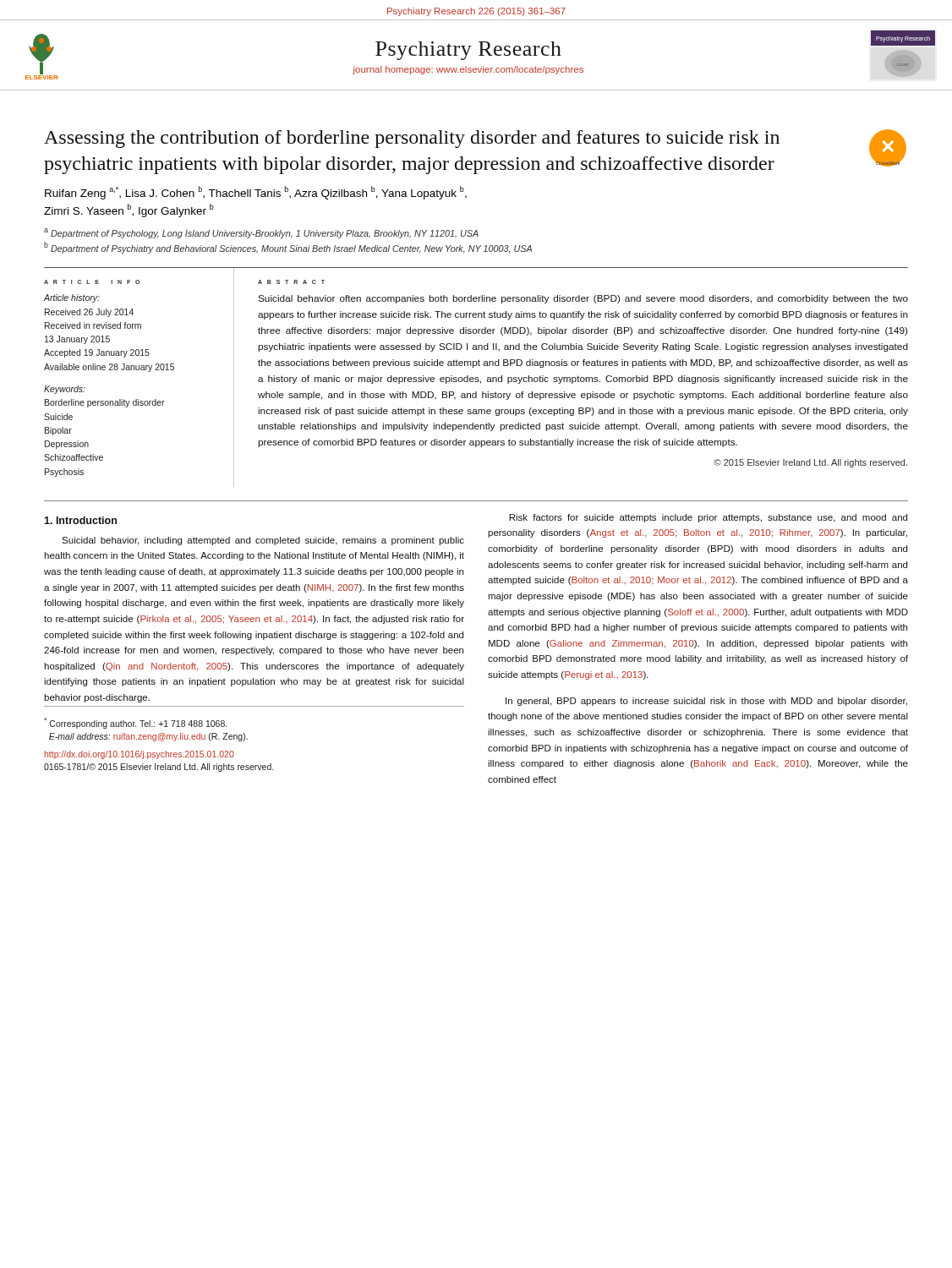Find "1. Introduction" on this page
Image resolution: width=952 pixels, height=1268 pixels.
click(81, 521)
